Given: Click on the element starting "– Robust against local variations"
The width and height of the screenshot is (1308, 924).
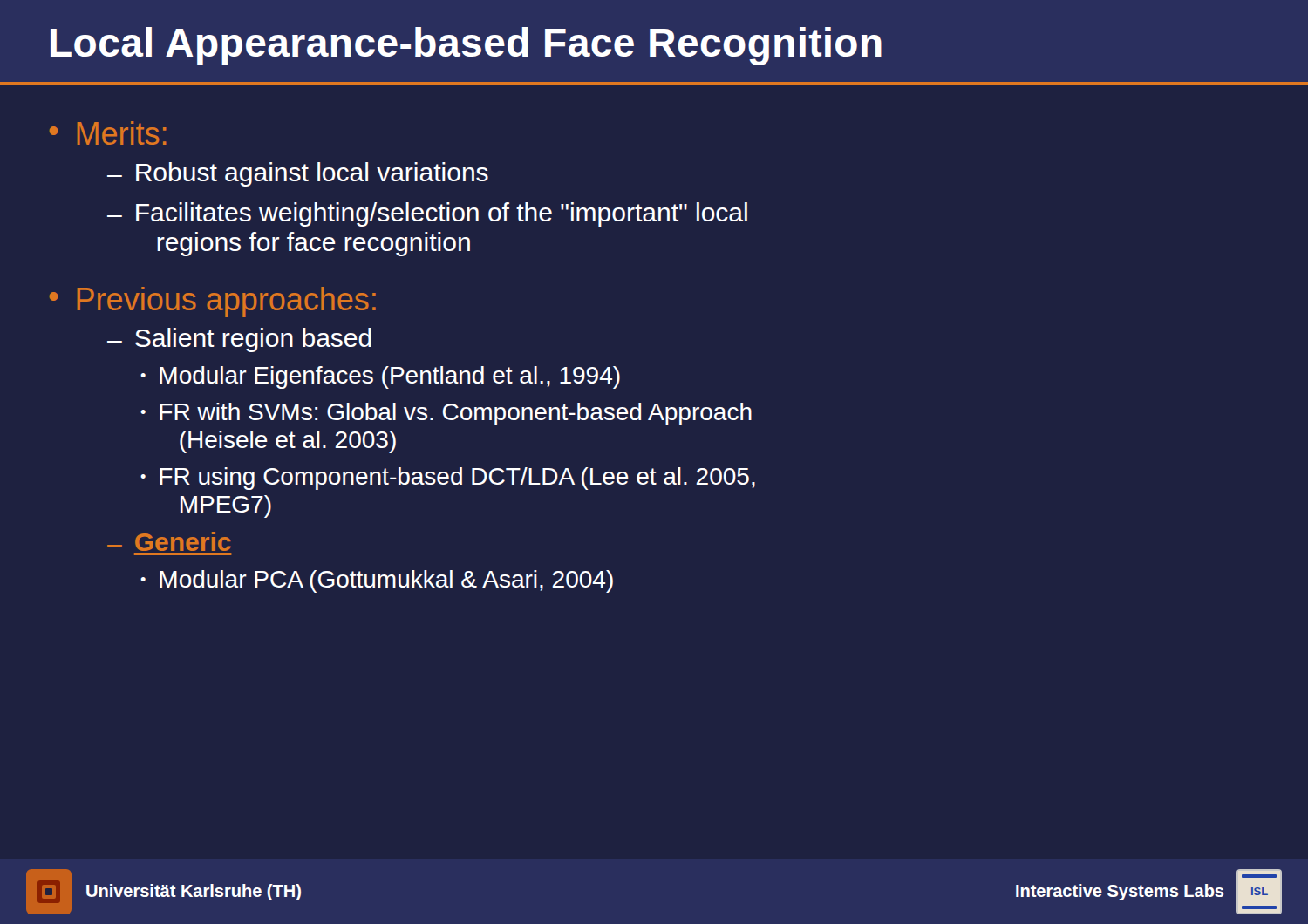Looking at the screenshot, I should [298, 173].
